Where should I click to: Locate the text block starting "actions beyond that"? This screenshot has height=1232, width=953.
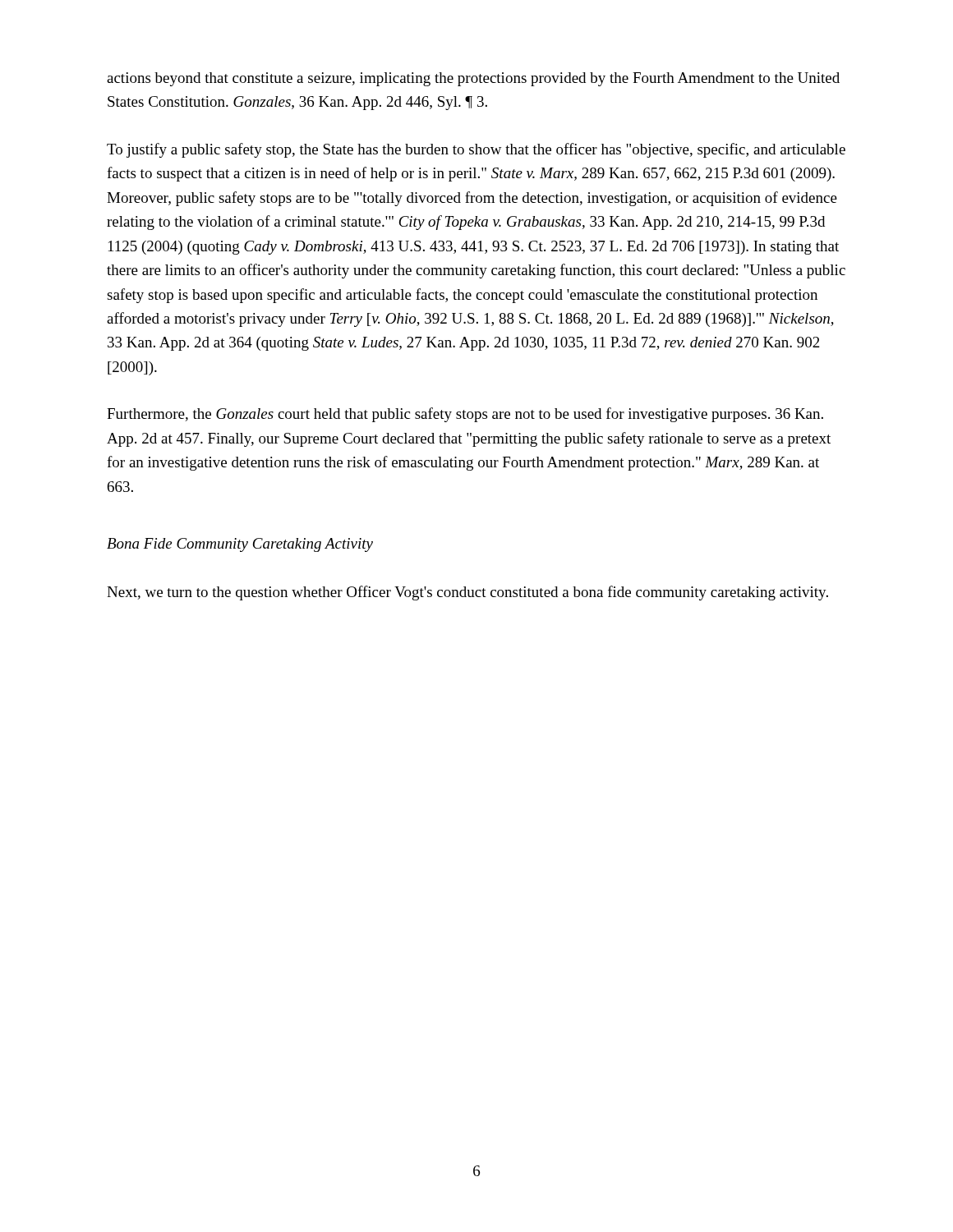tap(476, 90)
